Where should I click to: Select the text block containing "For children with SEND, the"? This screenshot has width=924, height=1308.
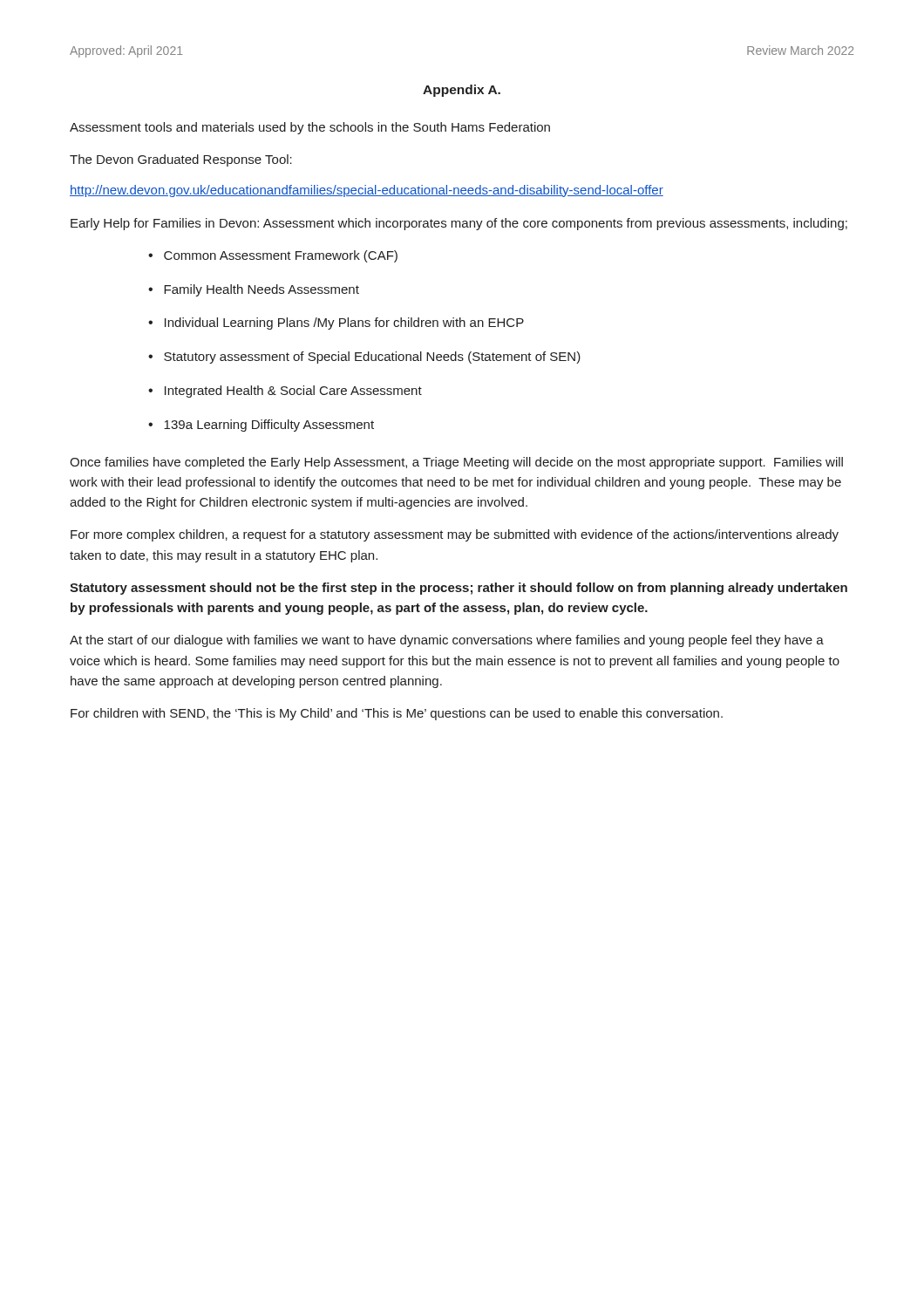click(x=397, y=713)
